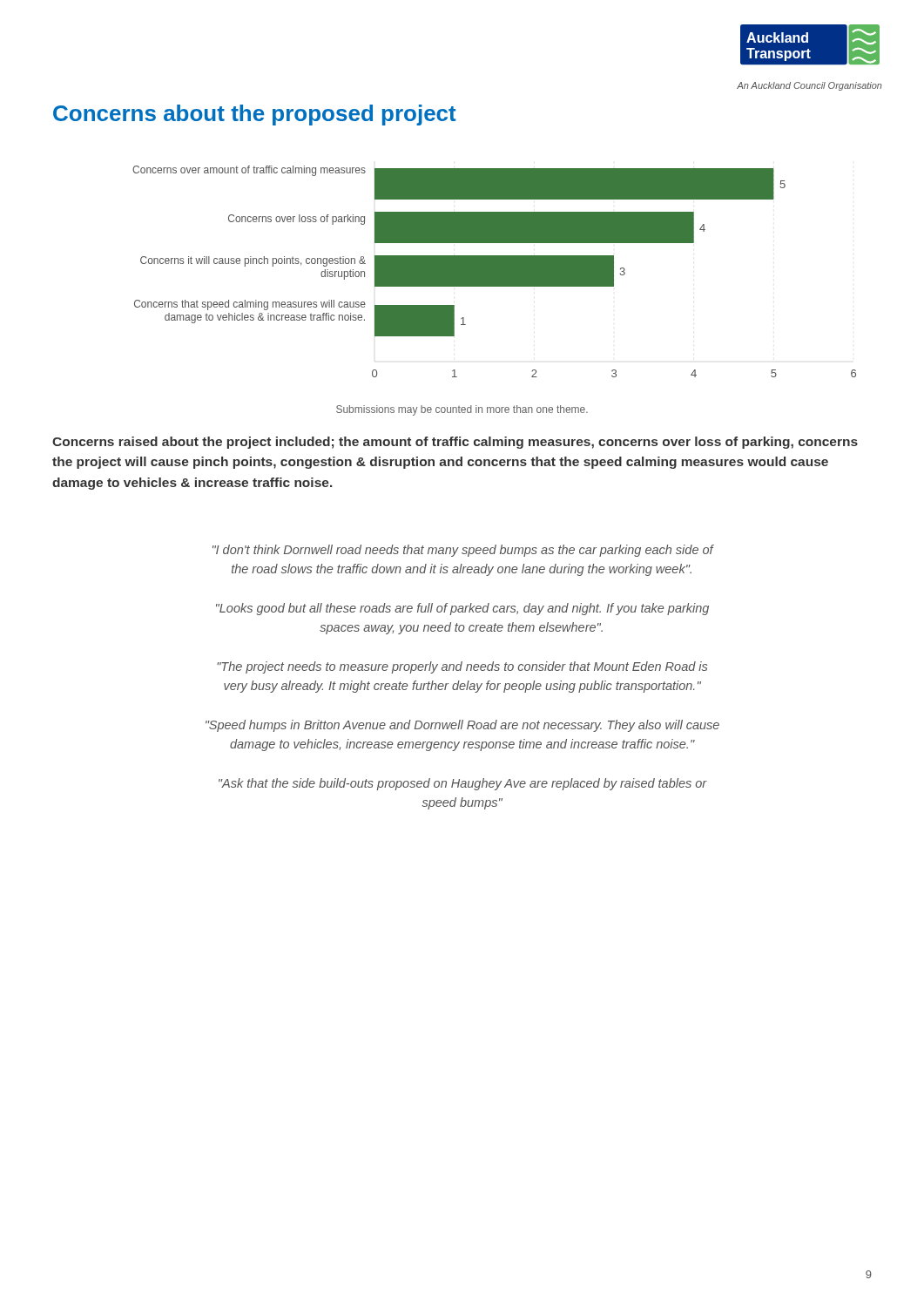Click on the text block with the text ""I don't think Dornwell road needs that"
Viewport: 924px width, 1307px height.
tap(462, 560)
